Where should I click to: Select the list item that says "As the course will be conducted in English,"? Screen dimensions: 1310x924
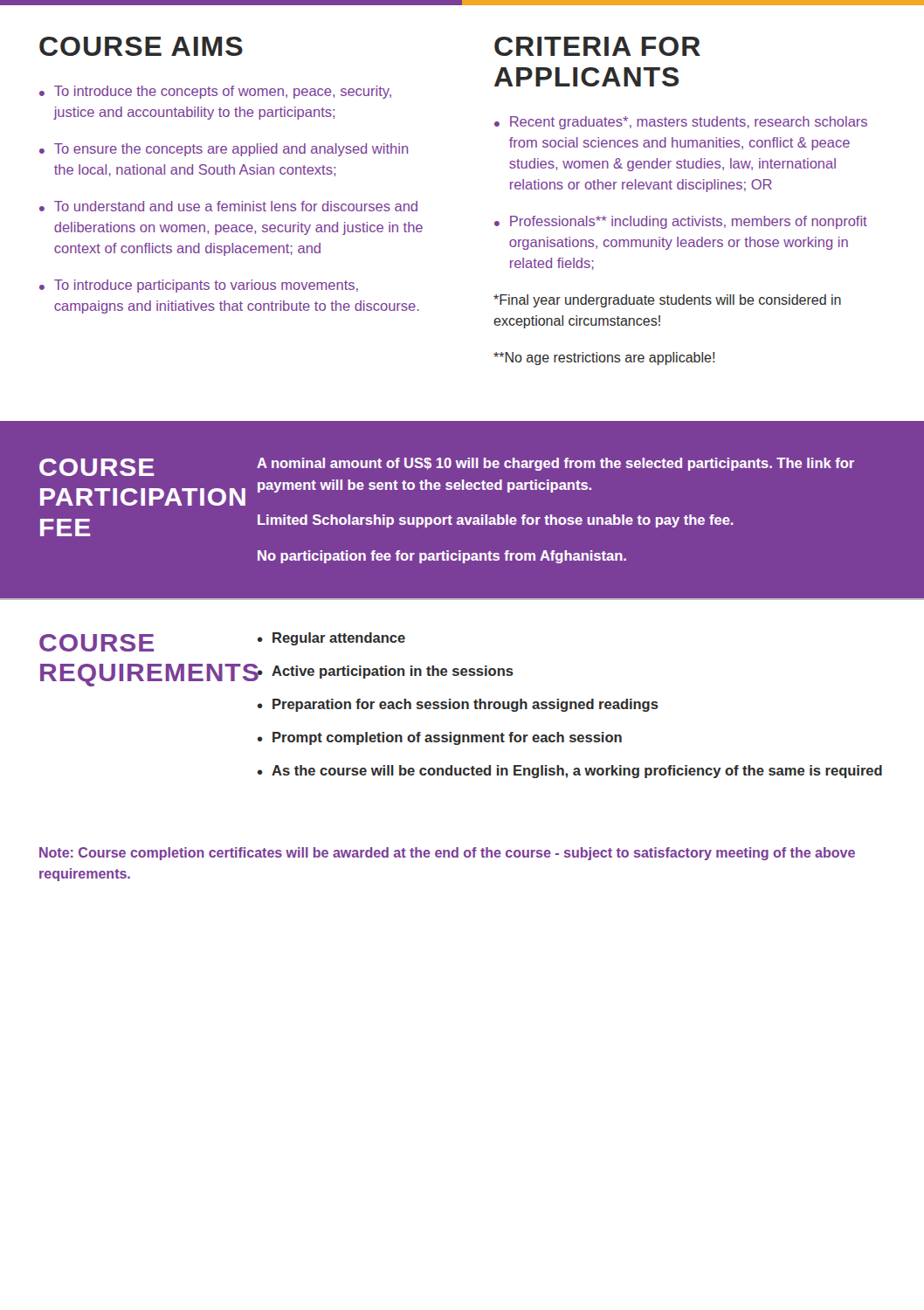tap(577, 771)
